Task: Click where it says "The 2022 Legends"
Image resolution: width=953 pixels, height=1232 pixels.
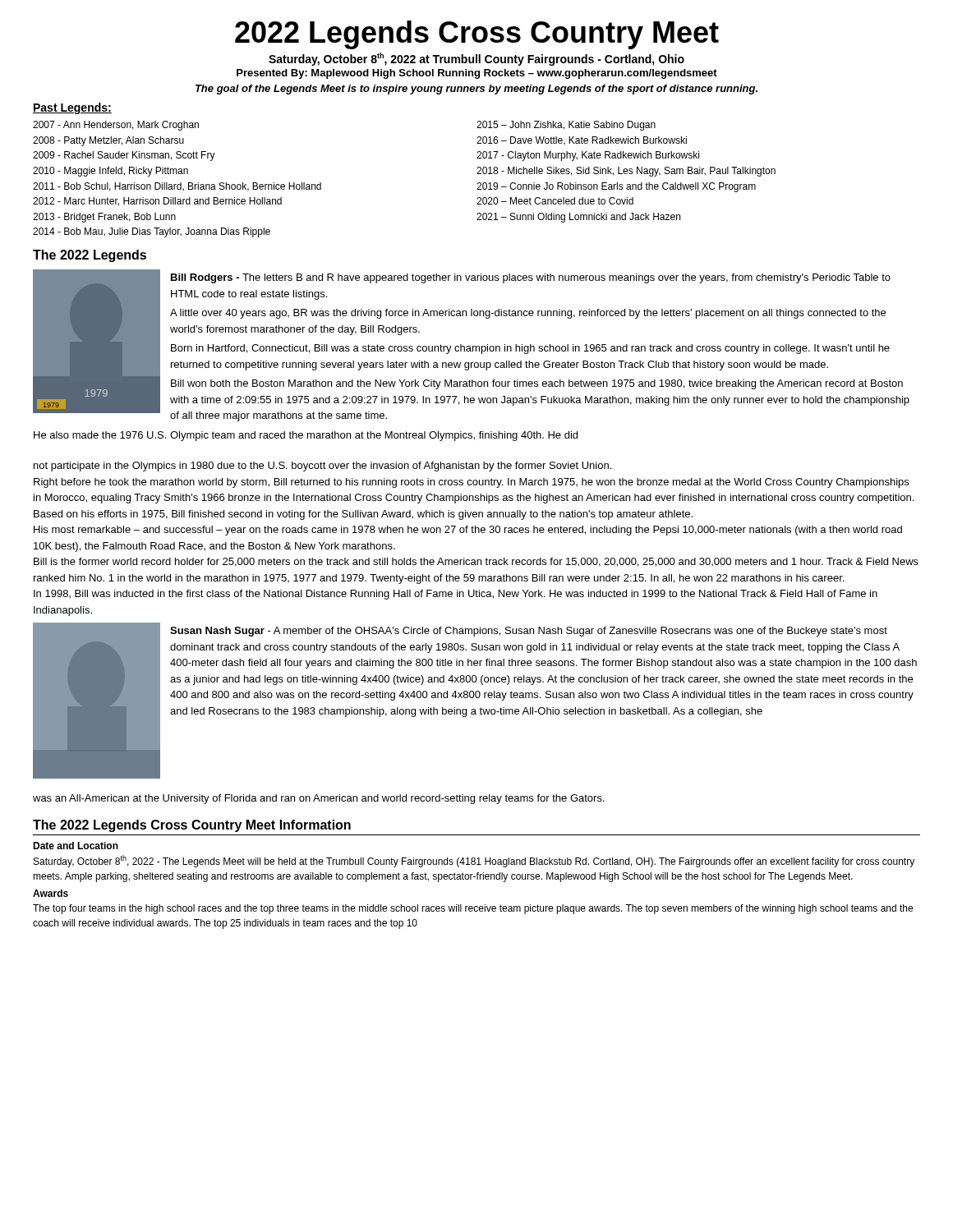Action: (x=90, y=255)
